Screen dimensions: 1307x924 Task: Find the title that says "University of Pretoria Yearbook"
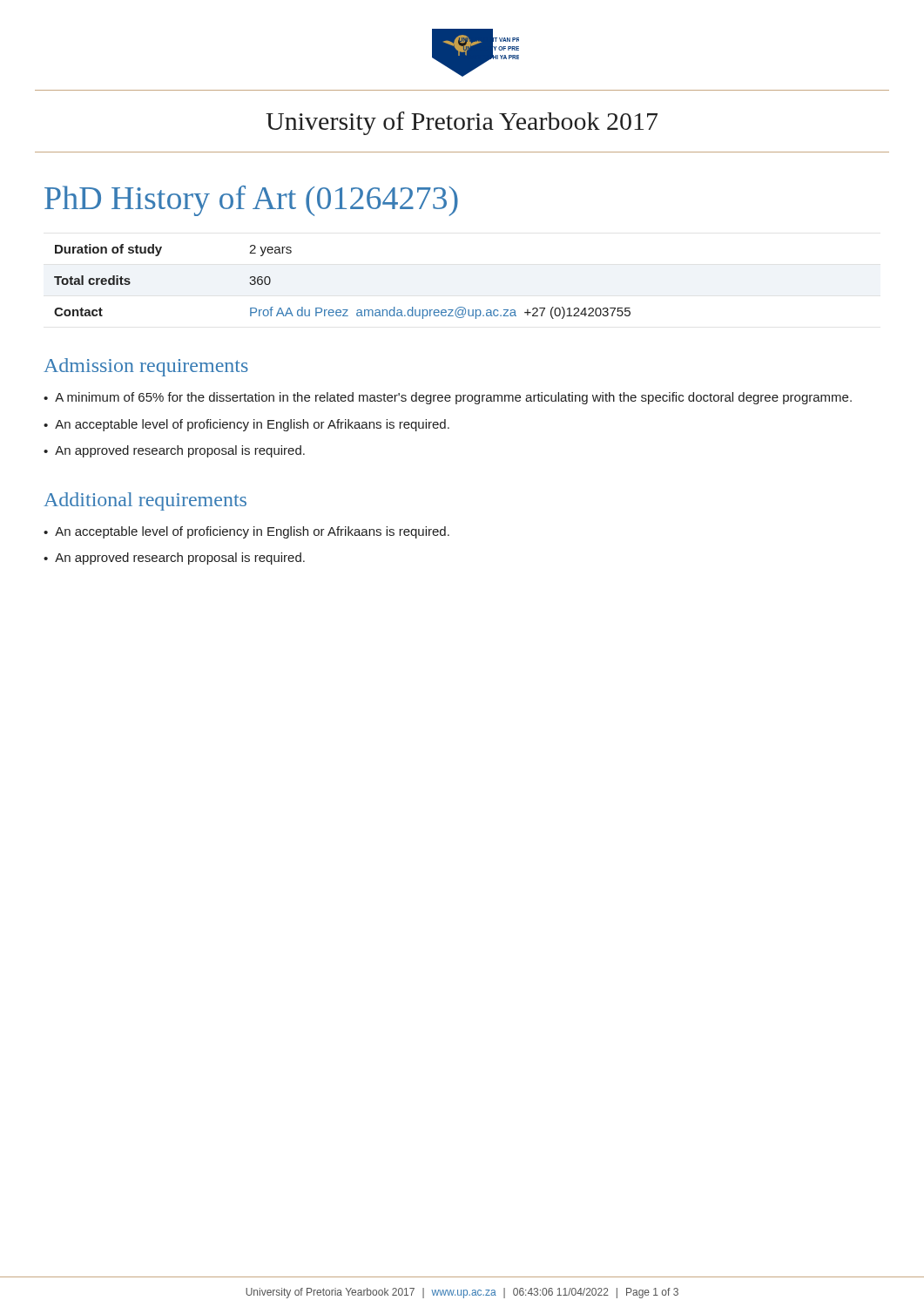tap(462, 121)
